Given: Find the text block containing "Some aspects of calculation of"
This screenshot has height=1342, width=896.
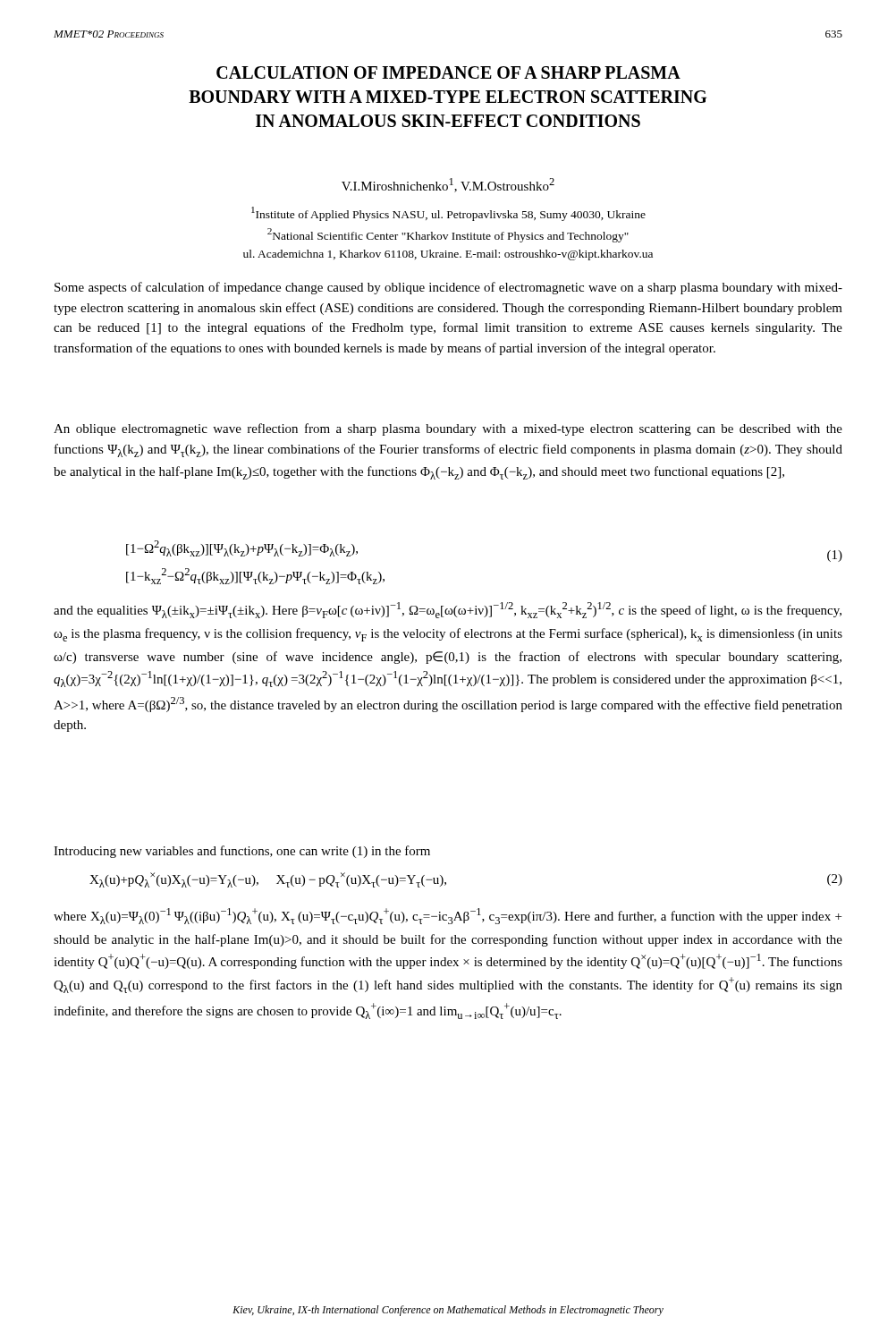Looking at the screenshot, I should (448, 317).
